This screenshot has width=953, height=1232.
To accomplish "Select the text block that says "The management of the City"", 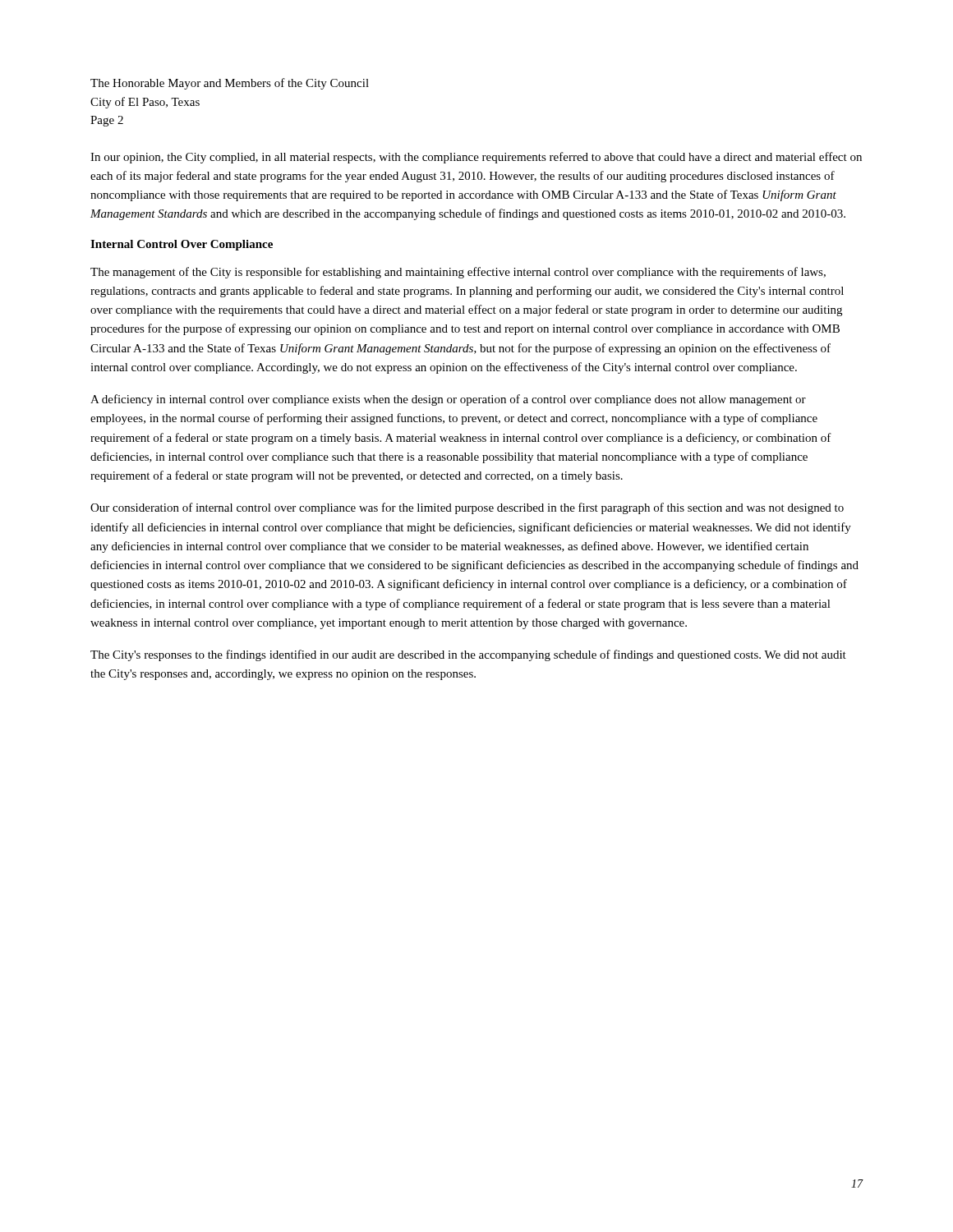I will click(467, 319).
